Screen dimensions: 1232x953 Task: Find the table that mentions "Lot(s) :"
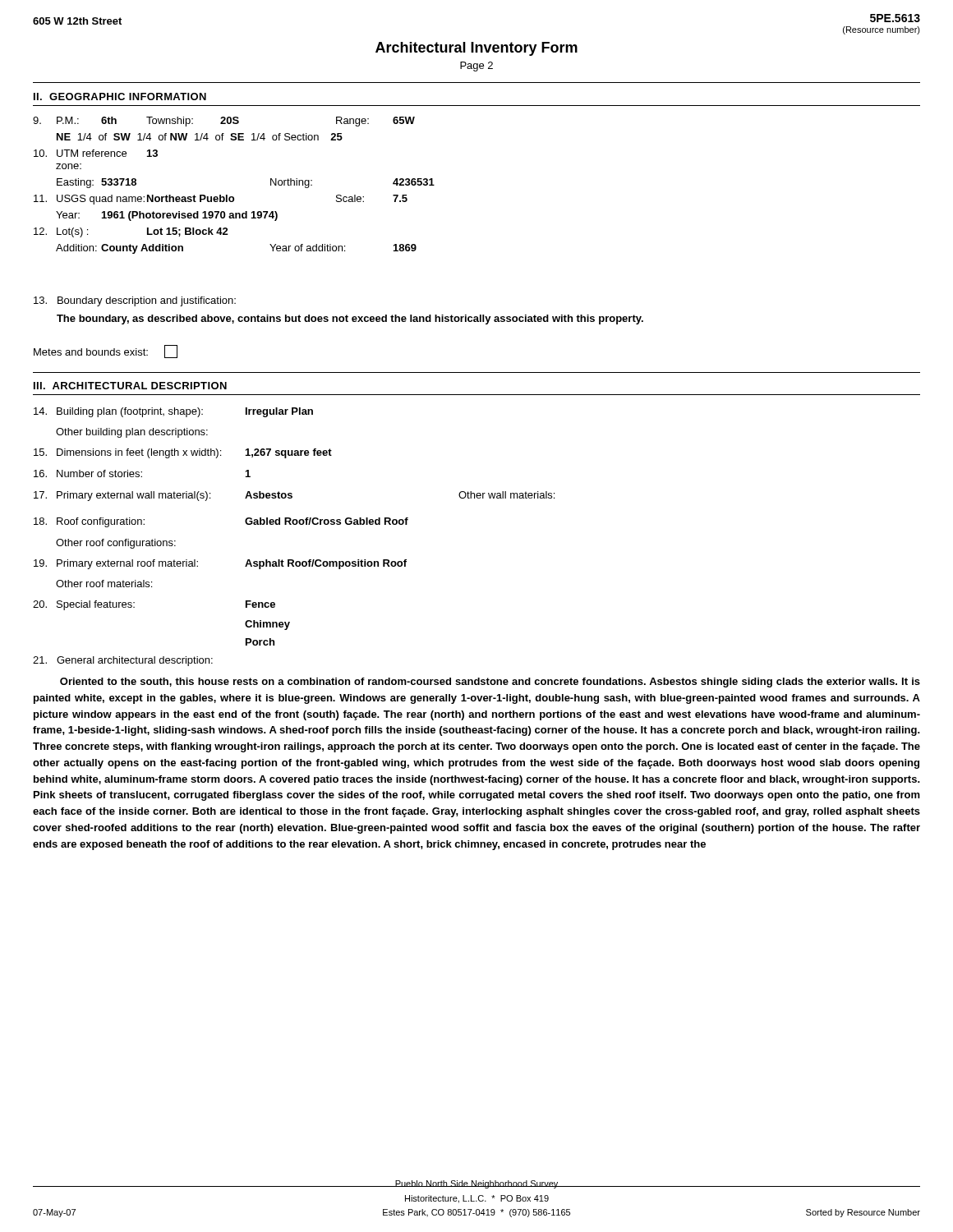476,184
